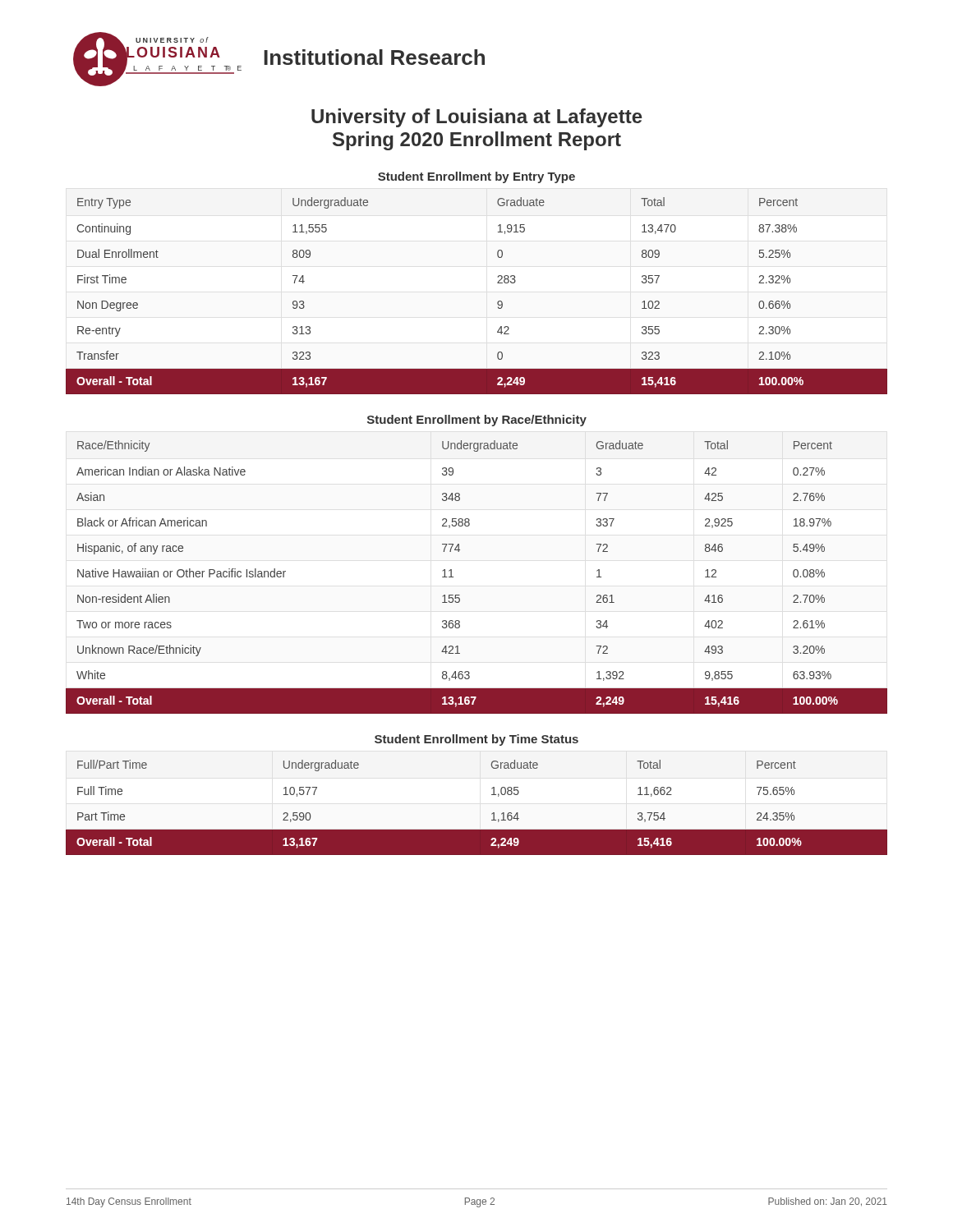Image resolution: width=953 pixels, height=1232 pixels.
Task: Find "Student Enrollment by Race/Ethnicity" on this page
Action: pos(476,419)
